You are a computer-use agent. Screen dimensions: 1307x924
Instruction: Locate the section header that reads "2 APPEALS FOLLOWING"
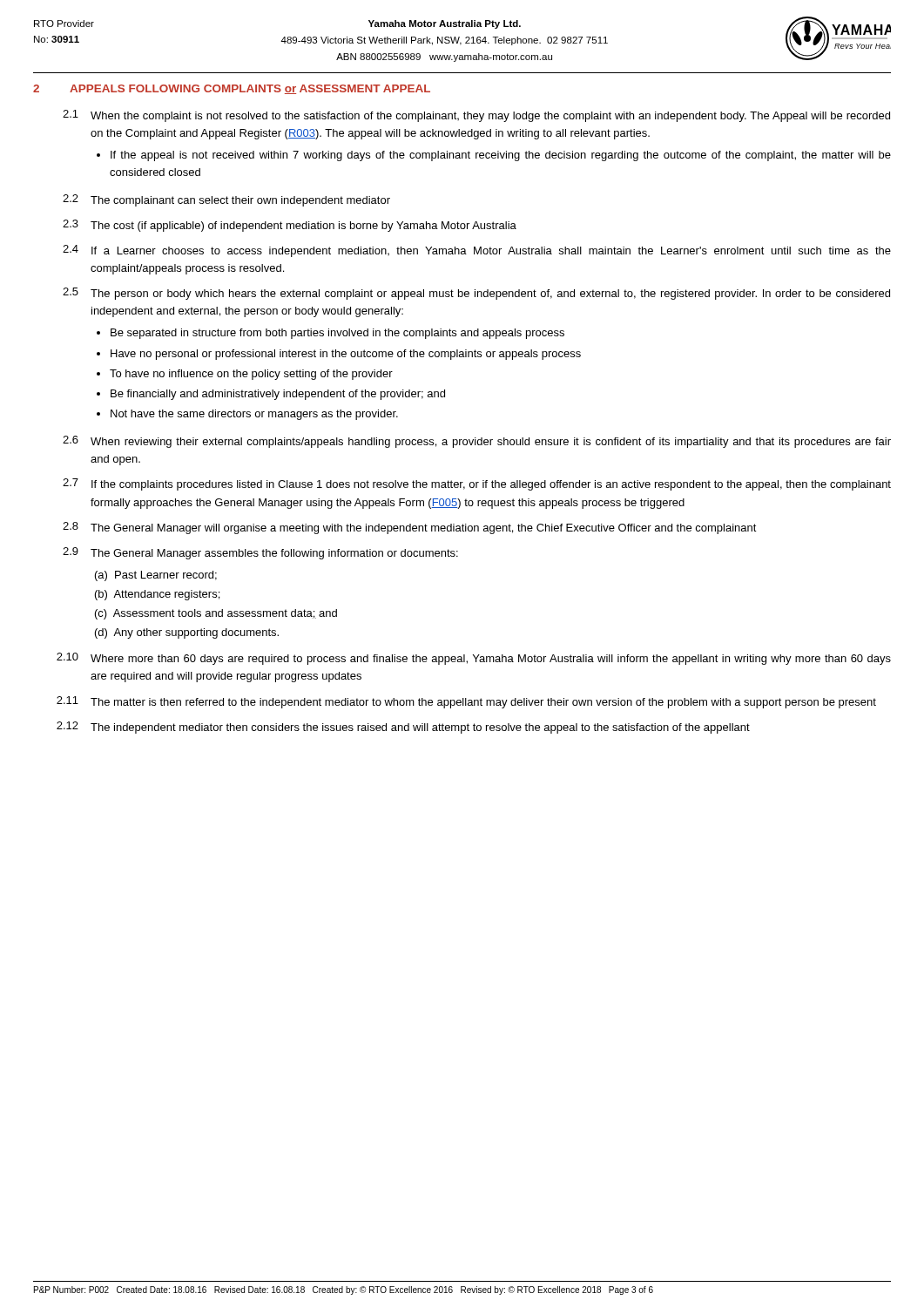point(232,88)
